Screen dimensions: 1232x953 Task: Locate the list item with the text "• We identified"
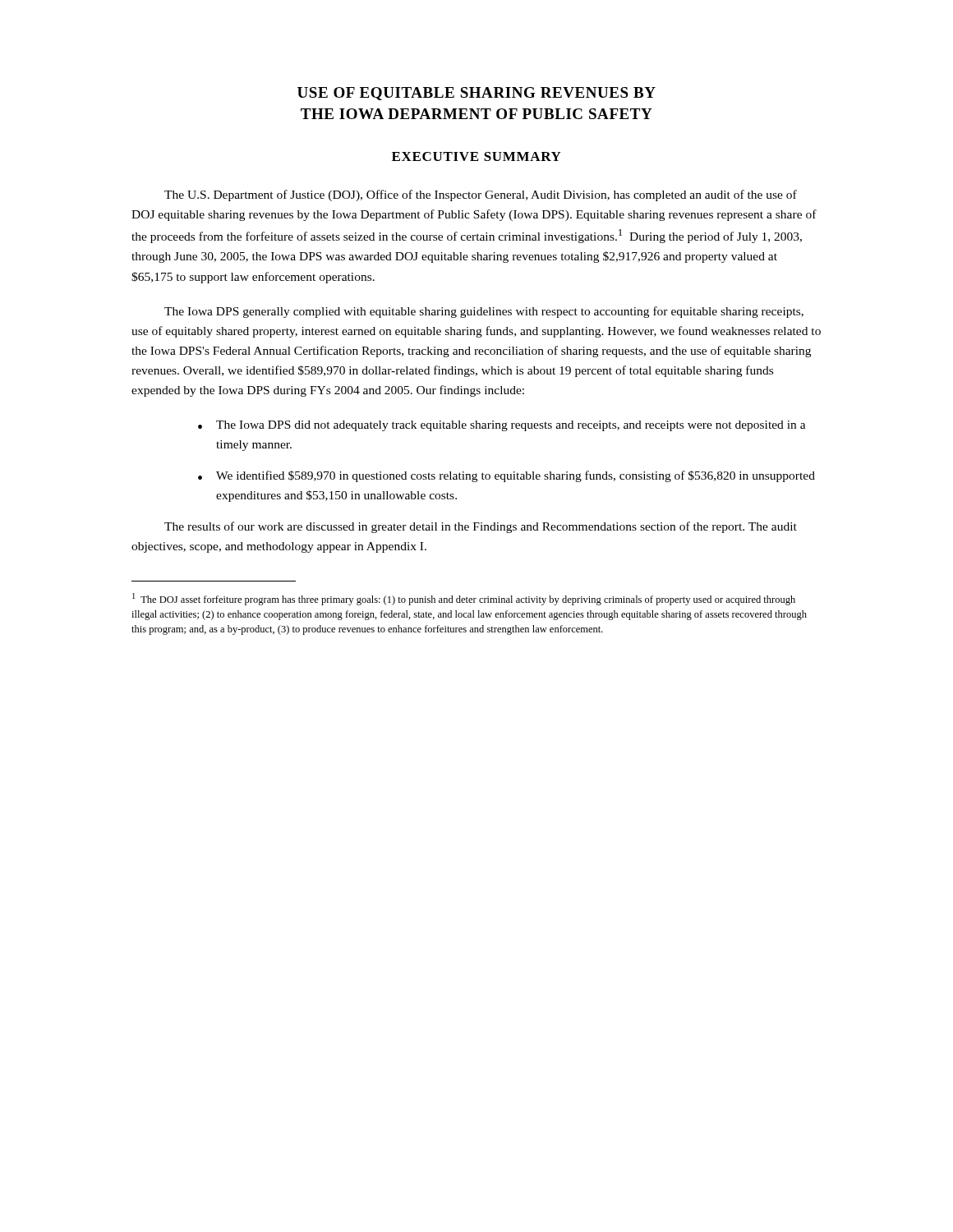(x=509, y=485)
